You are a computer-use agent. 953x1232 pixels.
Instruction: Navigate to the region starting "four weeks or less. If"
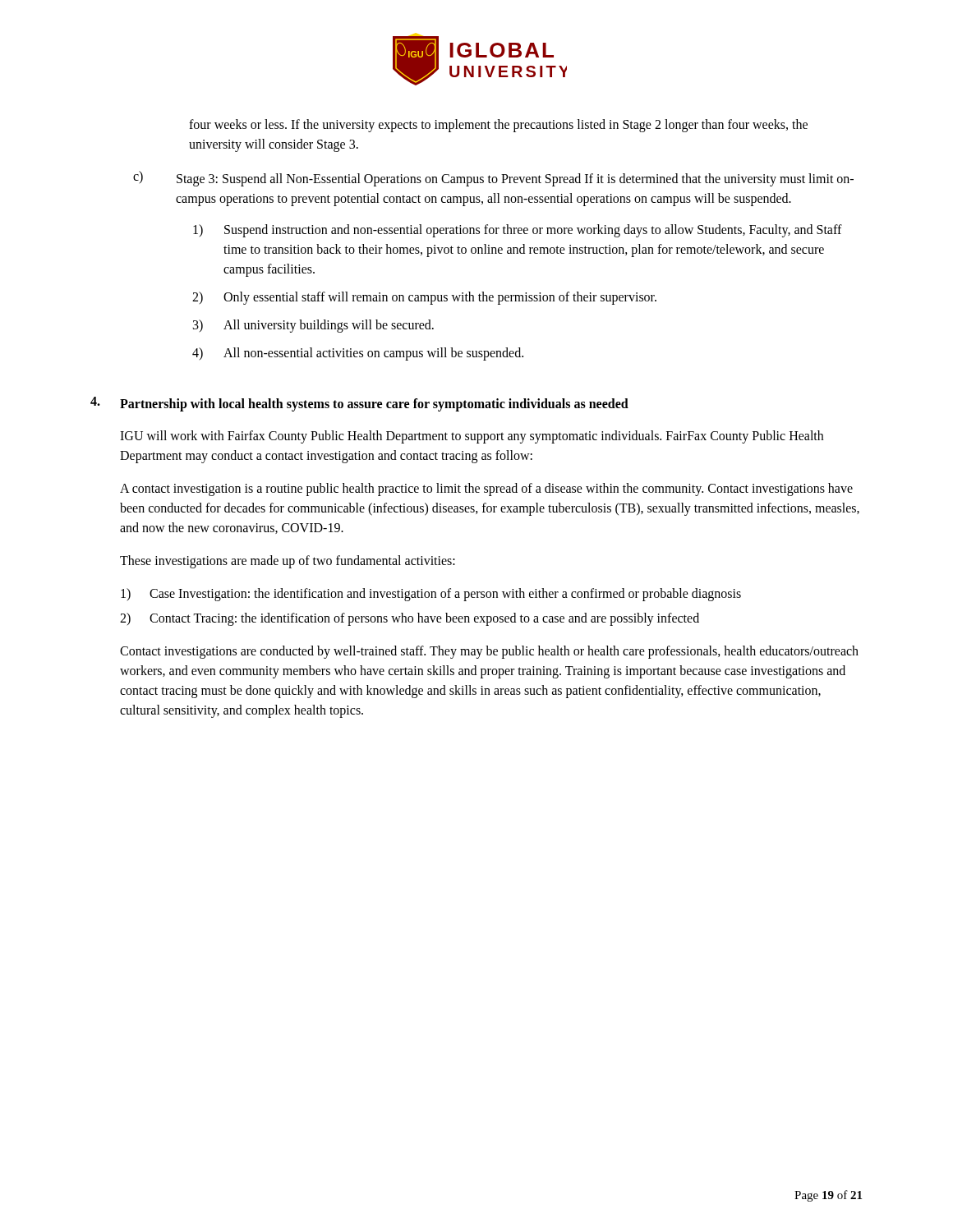tap(499, 134)
